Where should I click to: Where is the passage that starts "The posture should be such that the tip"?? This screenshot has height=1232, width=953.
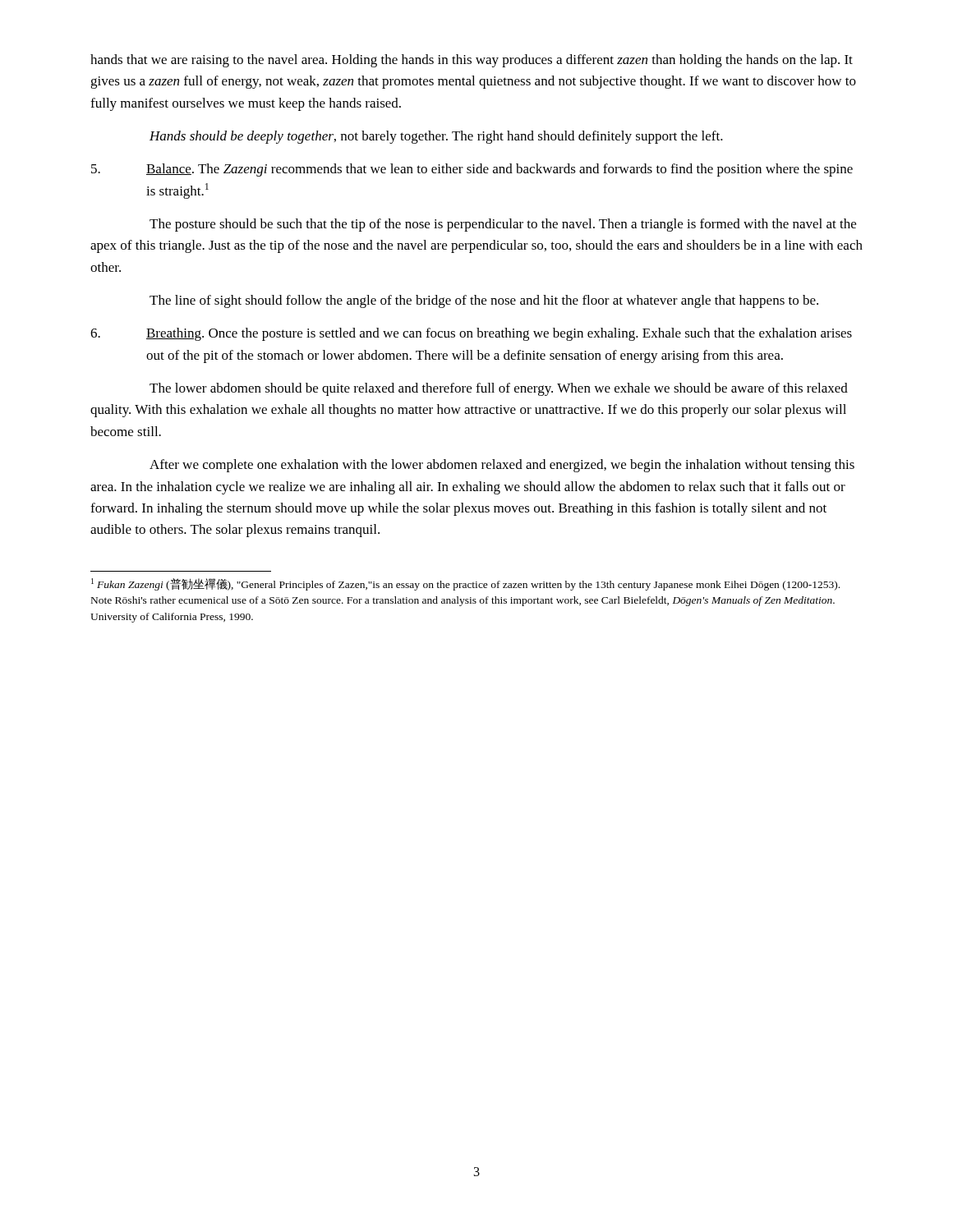pyautogui.click(x=476, y=246)
